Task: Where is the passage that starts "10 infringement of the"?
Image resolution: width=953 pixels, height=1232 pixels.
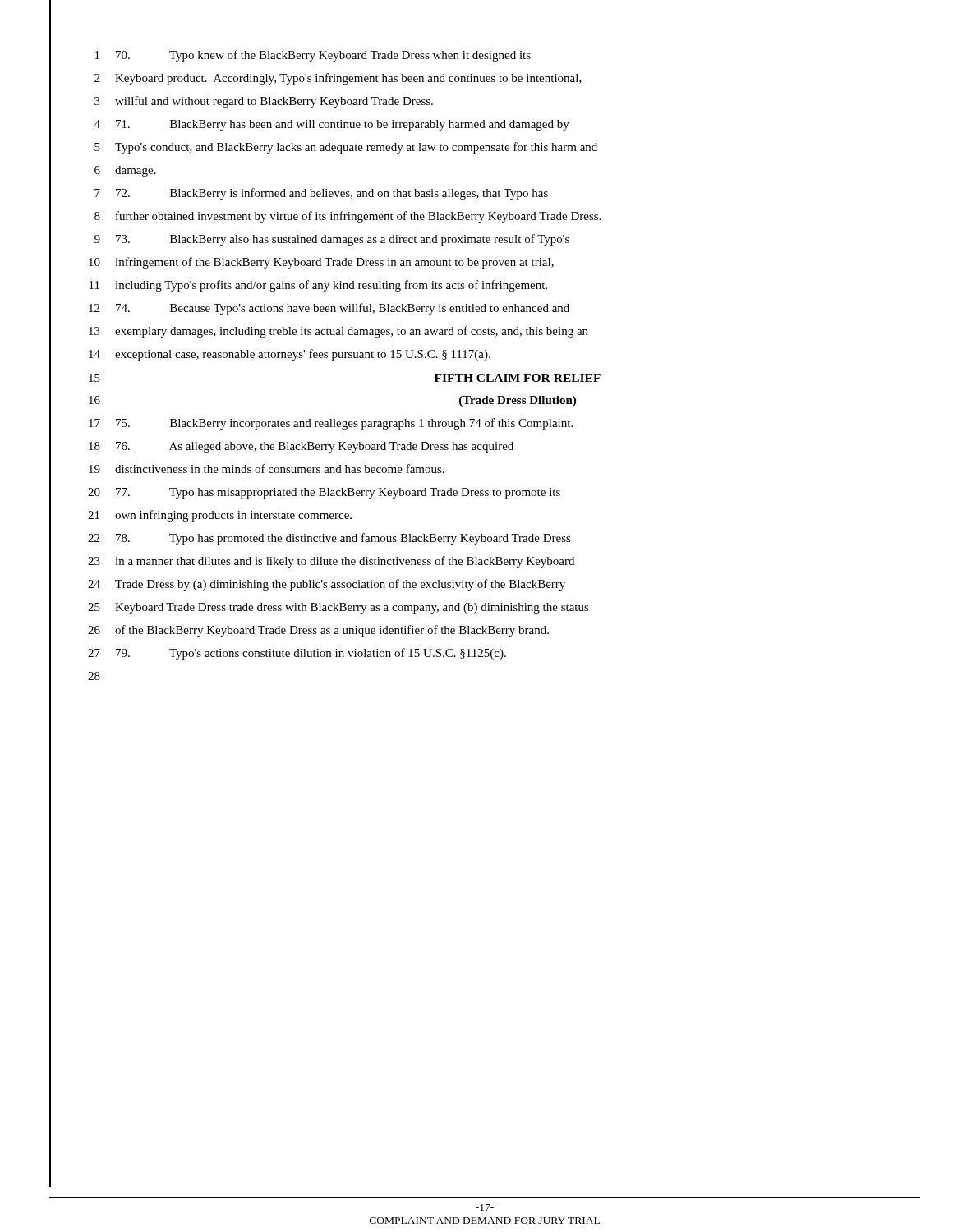Action: coord(485,263)
